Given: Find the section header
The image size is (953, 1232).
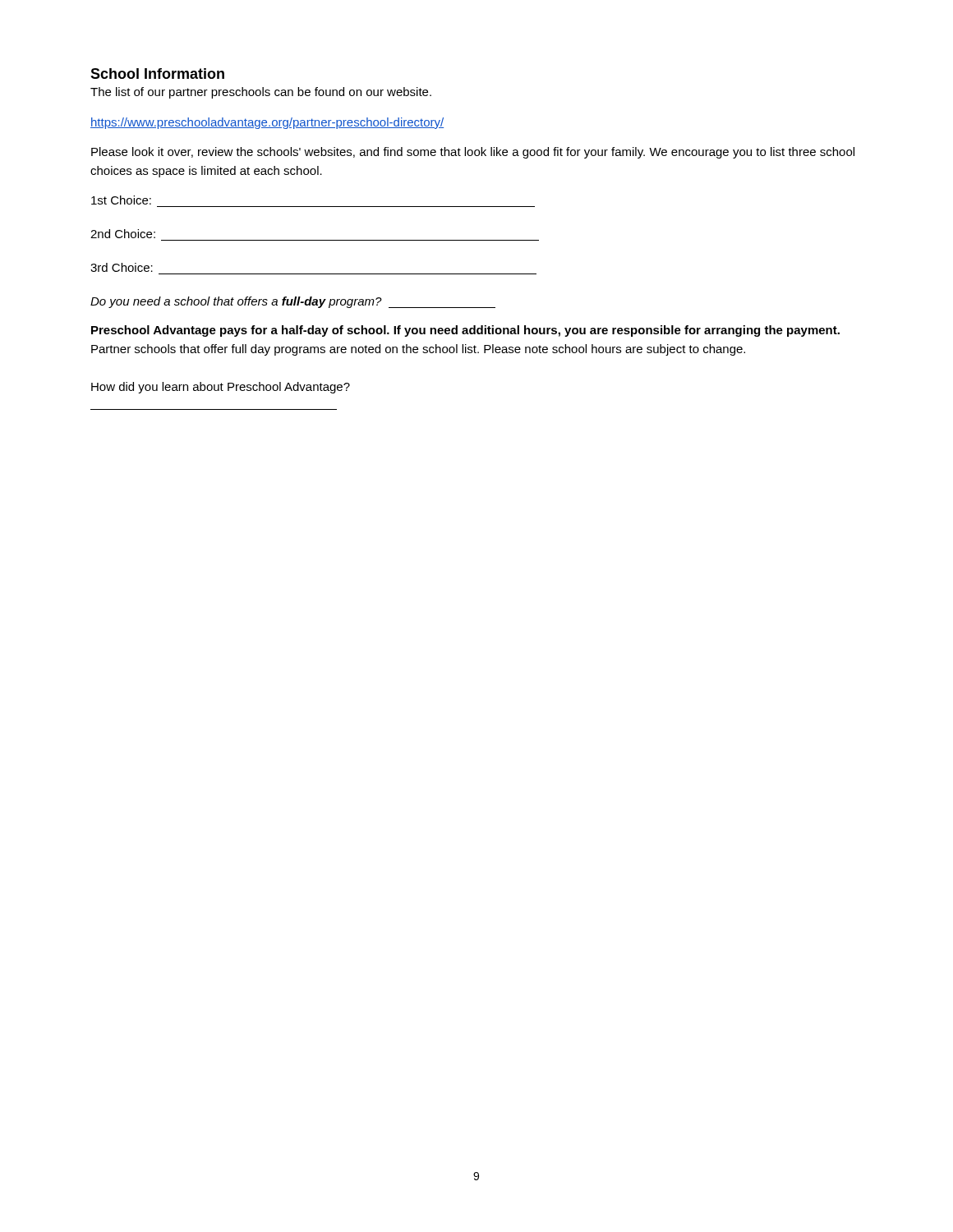Looking at the screenshot, I should coord(158,74).
